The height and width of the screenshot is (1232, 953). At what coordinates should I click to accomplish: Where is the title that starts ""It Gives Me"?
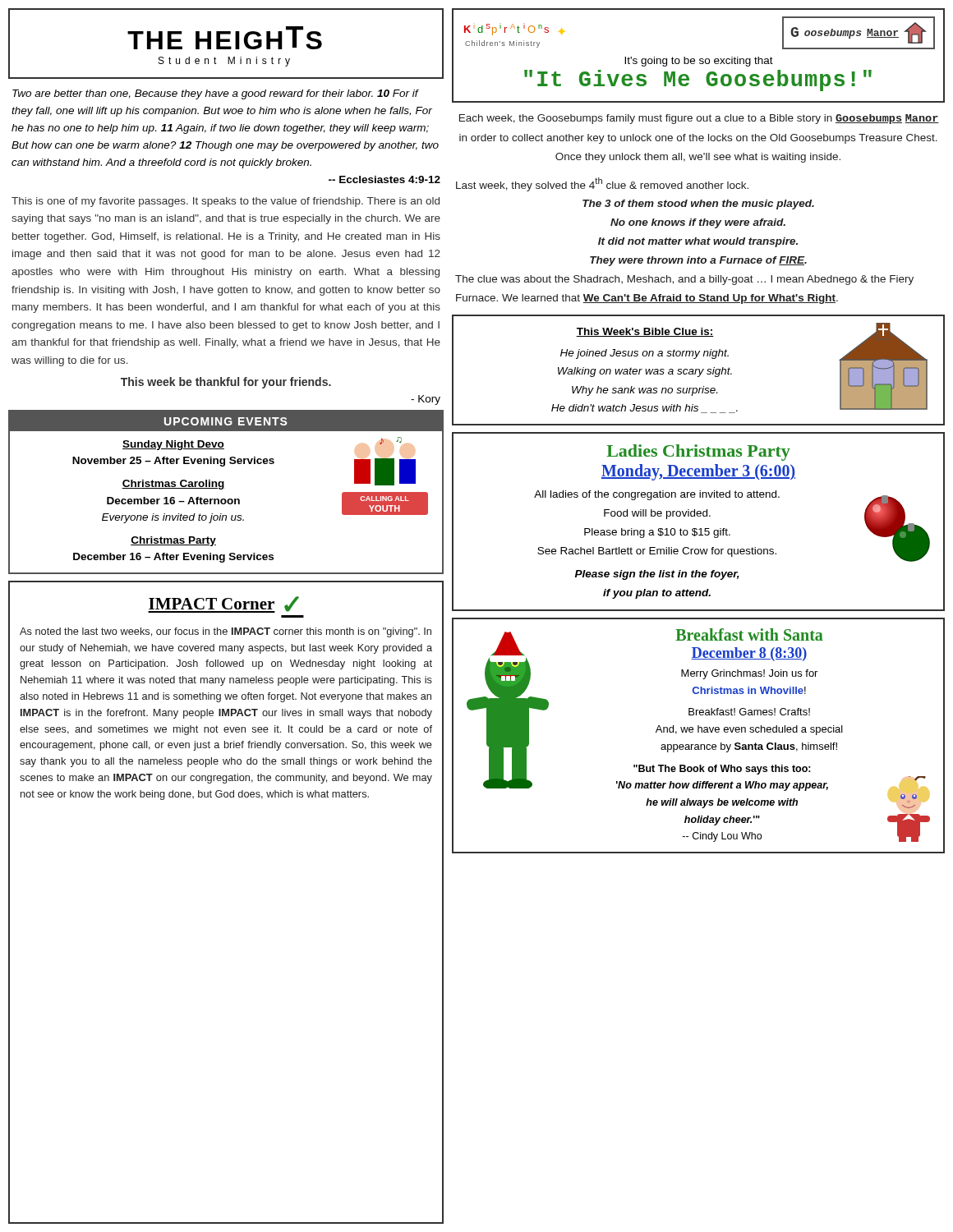698,80
